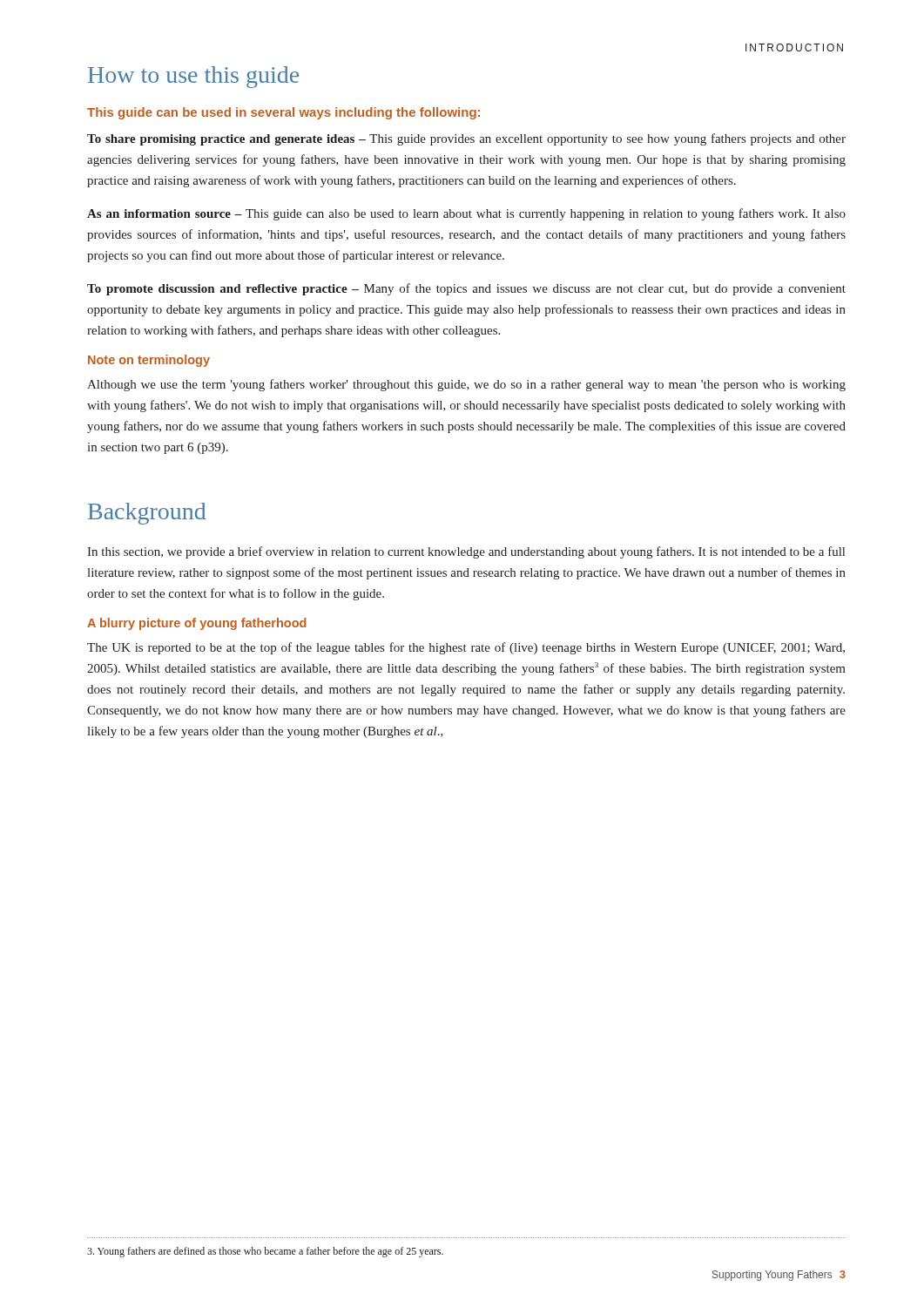Point to the block beginning "Young fathers are defined as those"
Screen dimensions: 1307x924
click(x=265, y=1251)
